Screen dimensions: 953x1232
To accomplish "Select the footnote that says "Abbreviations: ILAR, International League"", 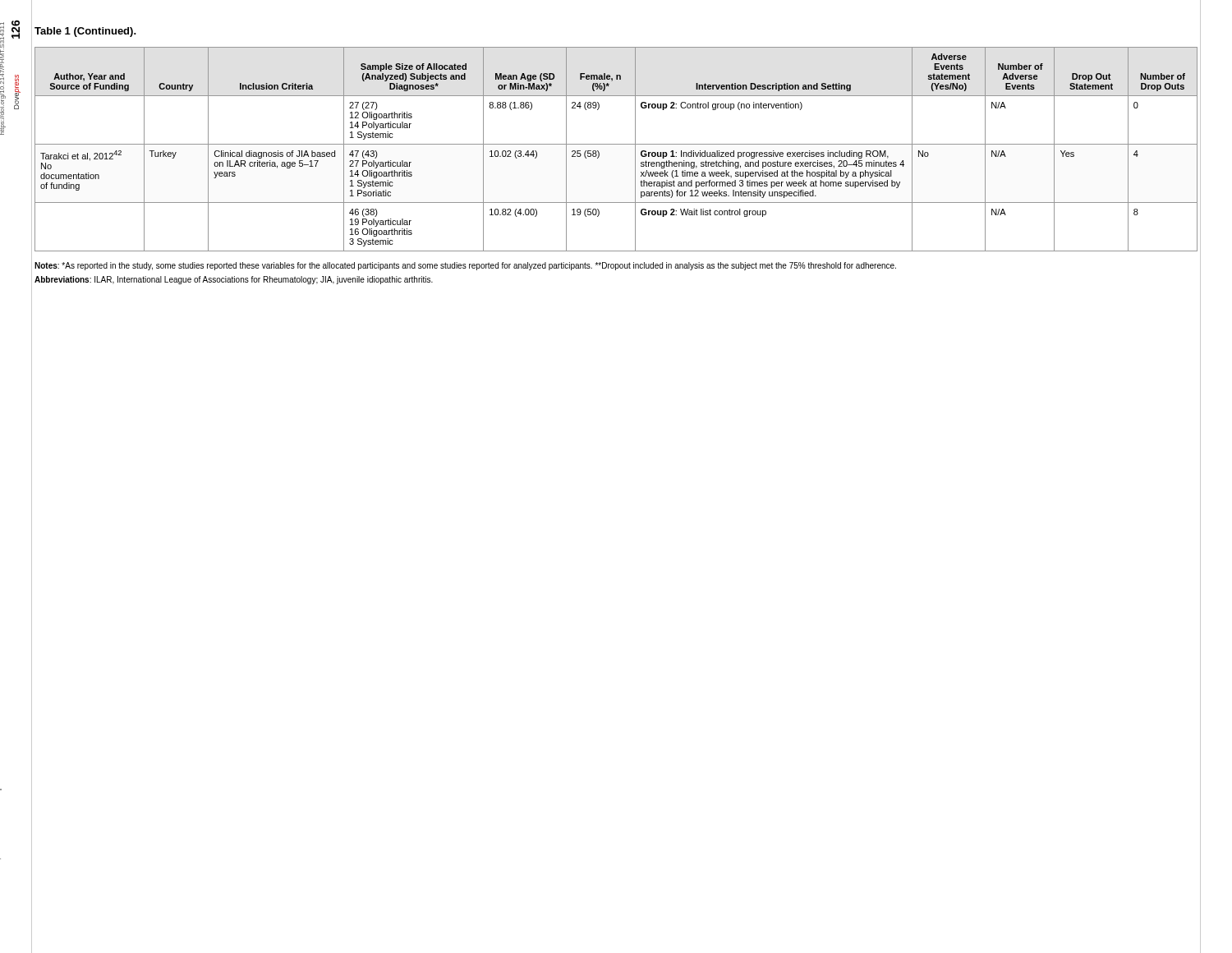I will (234, 280).
